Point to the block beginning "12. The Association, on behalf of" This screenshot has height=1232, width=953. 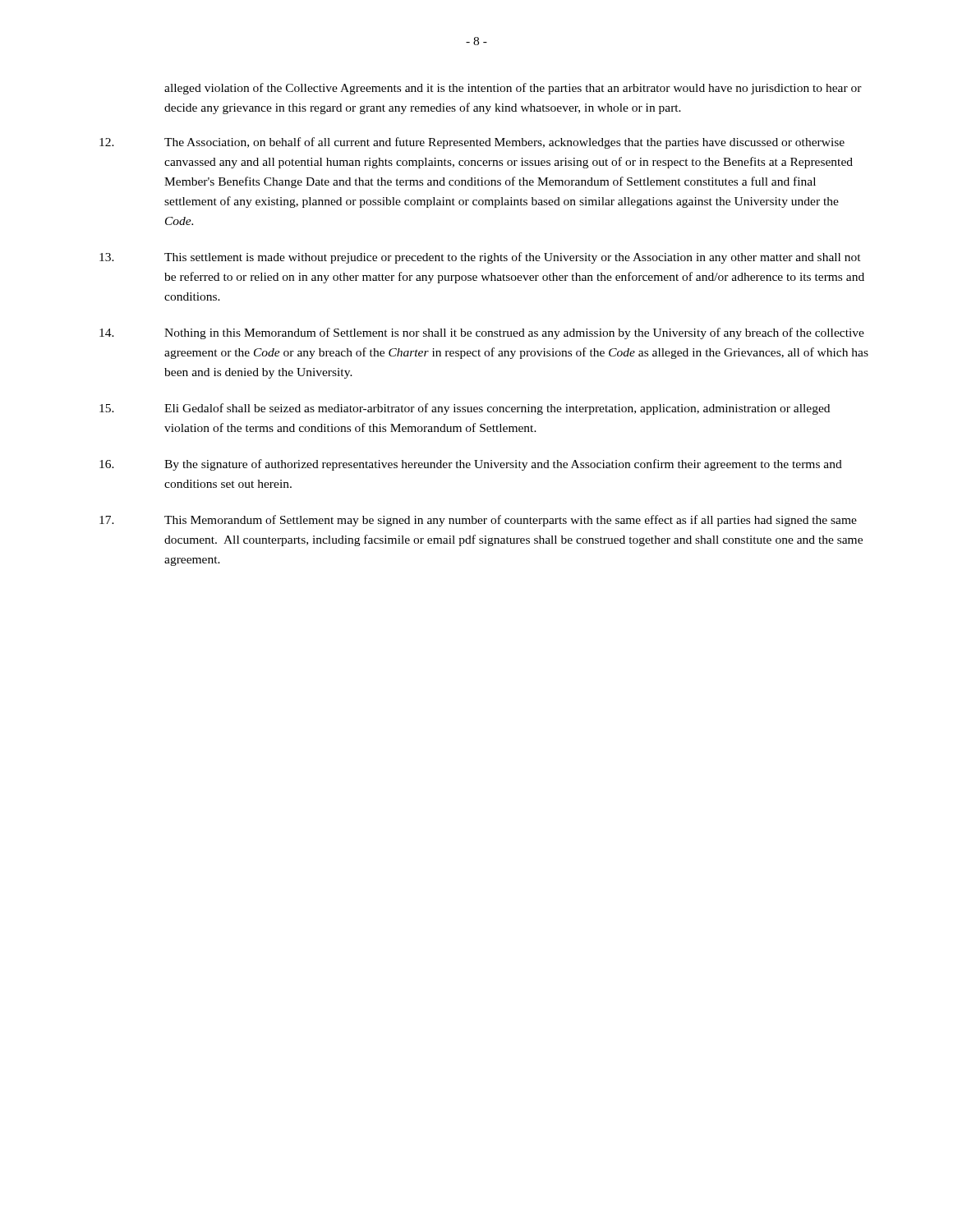pyautogui.click(x=485, y=182)
